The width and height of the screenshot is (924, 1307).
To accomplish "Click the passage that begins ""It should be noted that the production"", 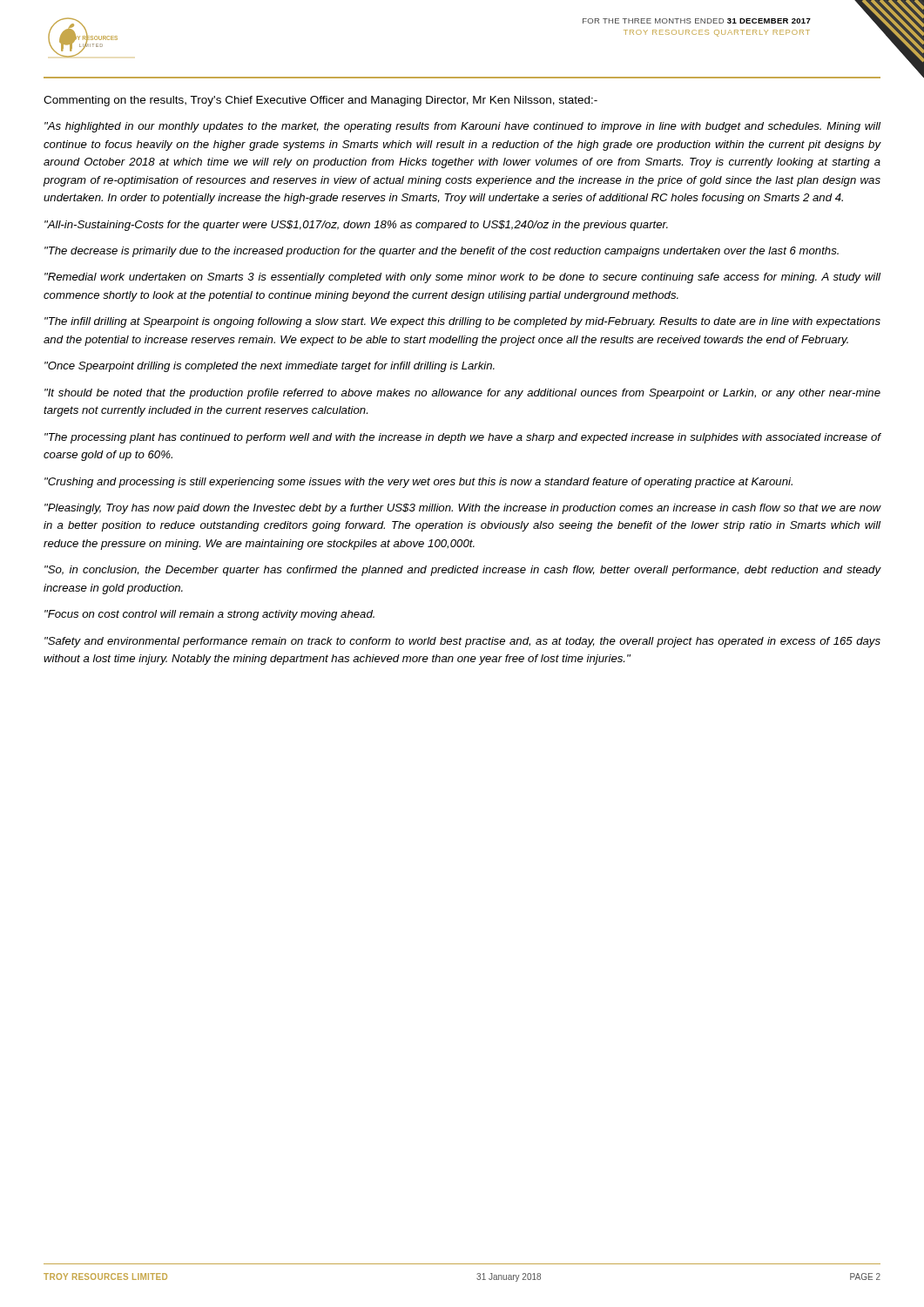I will click(x=462, y=401).
